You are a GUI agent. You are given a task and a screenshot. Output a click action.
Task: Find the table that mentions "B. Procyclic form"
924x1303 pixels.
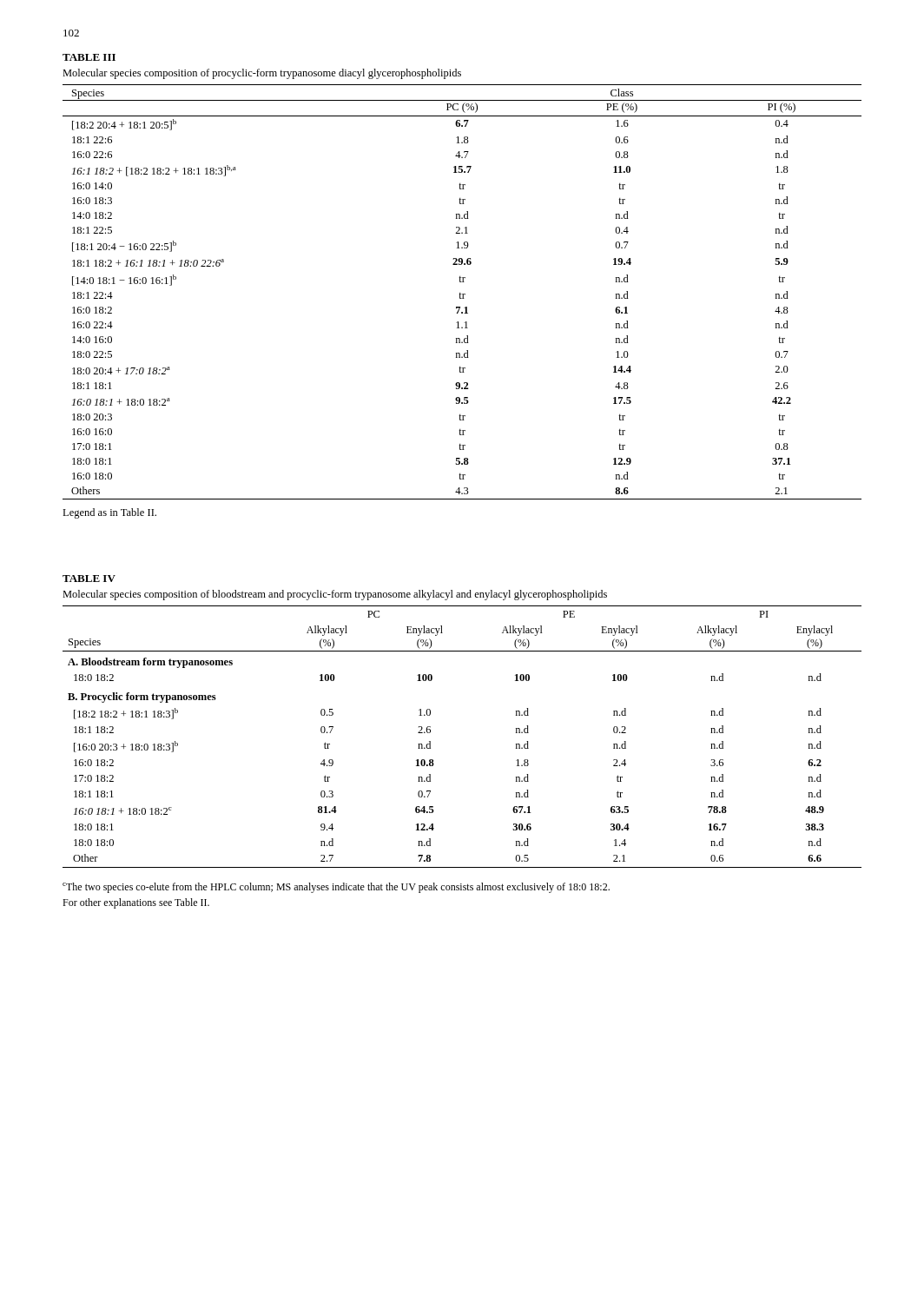pyautogui.click(x=462, y=738)
